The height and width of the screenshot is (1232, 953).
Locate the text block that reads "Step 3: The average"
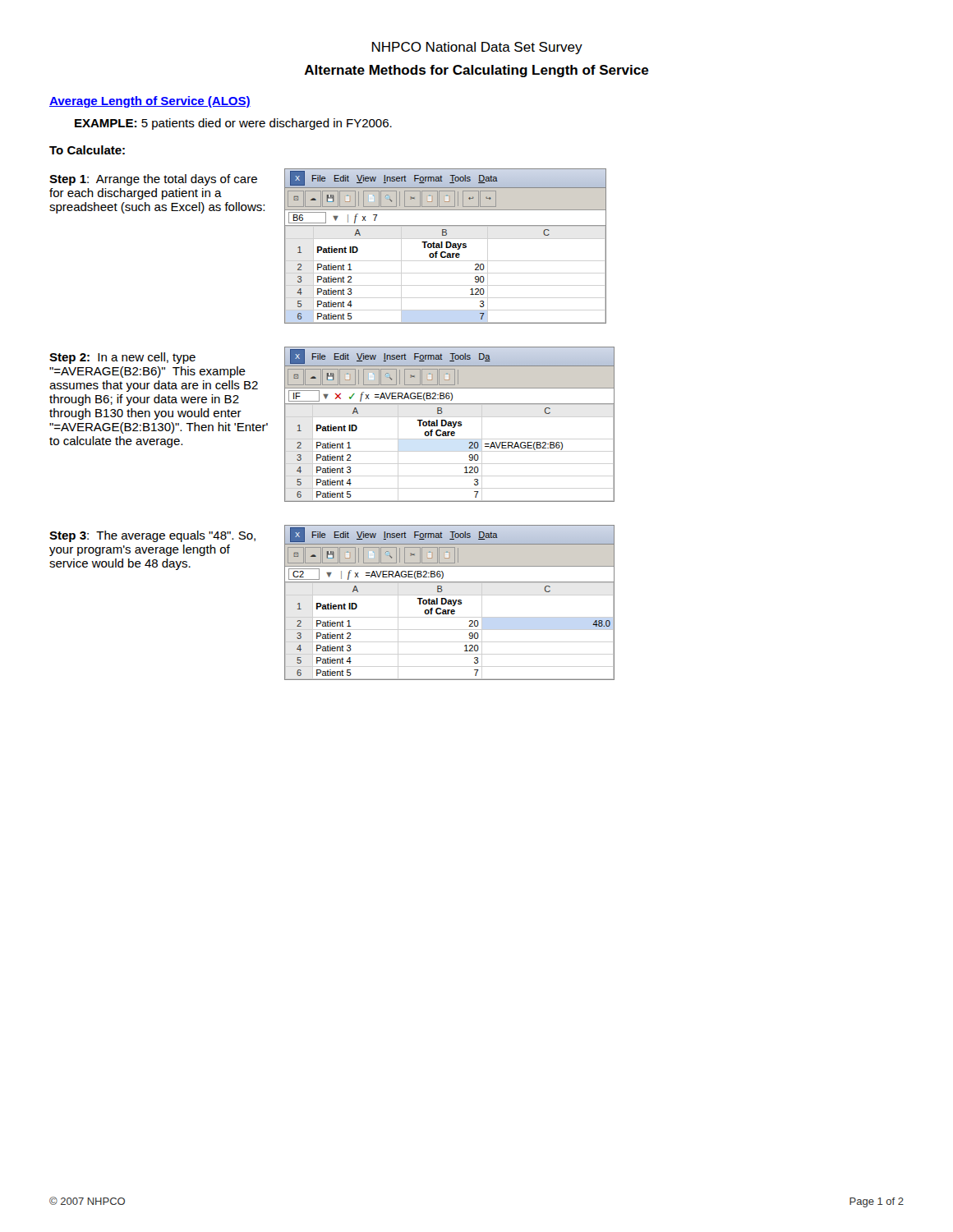click(153, 549)
